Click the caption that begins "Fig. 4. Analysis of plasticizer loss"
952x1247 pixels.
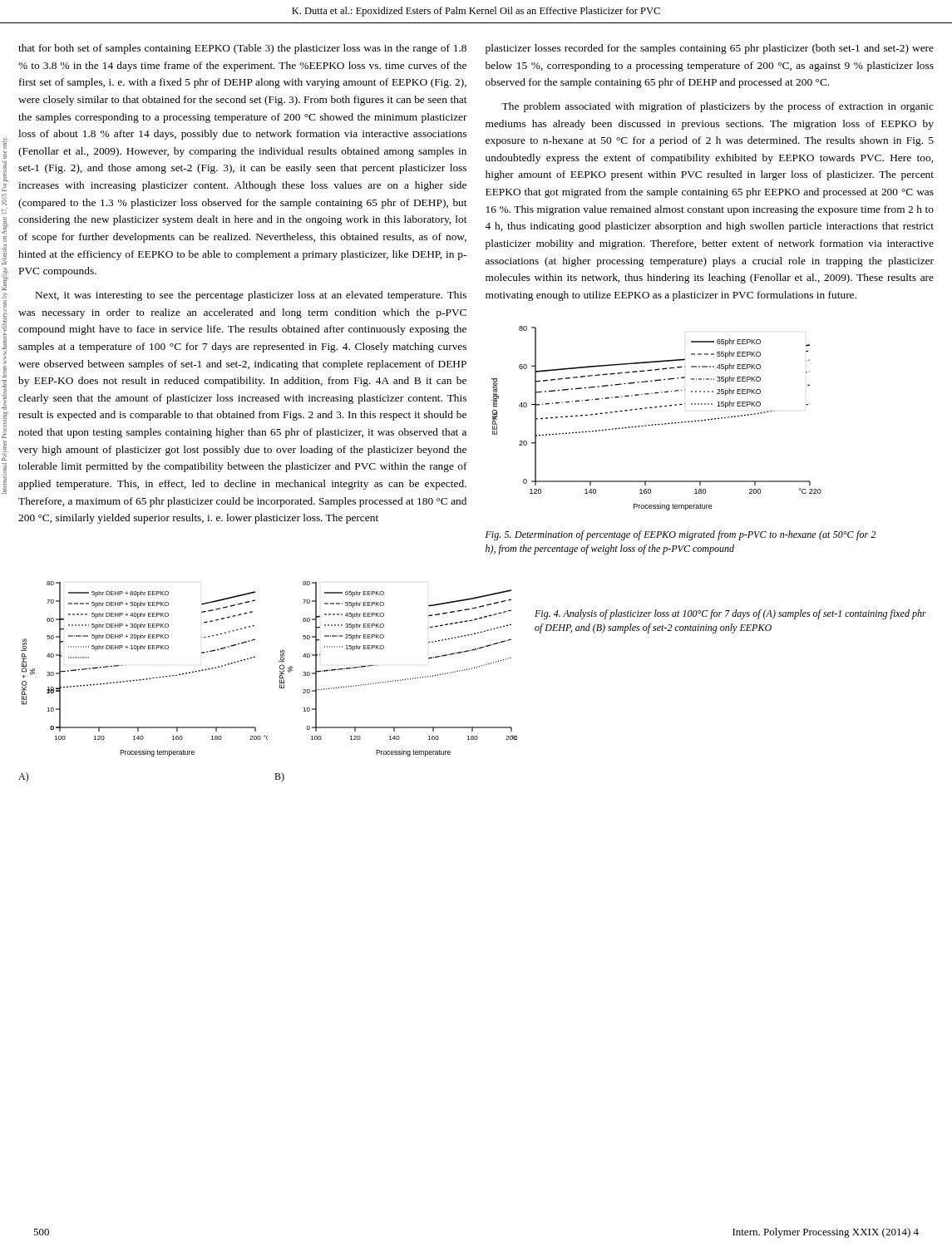730,621
